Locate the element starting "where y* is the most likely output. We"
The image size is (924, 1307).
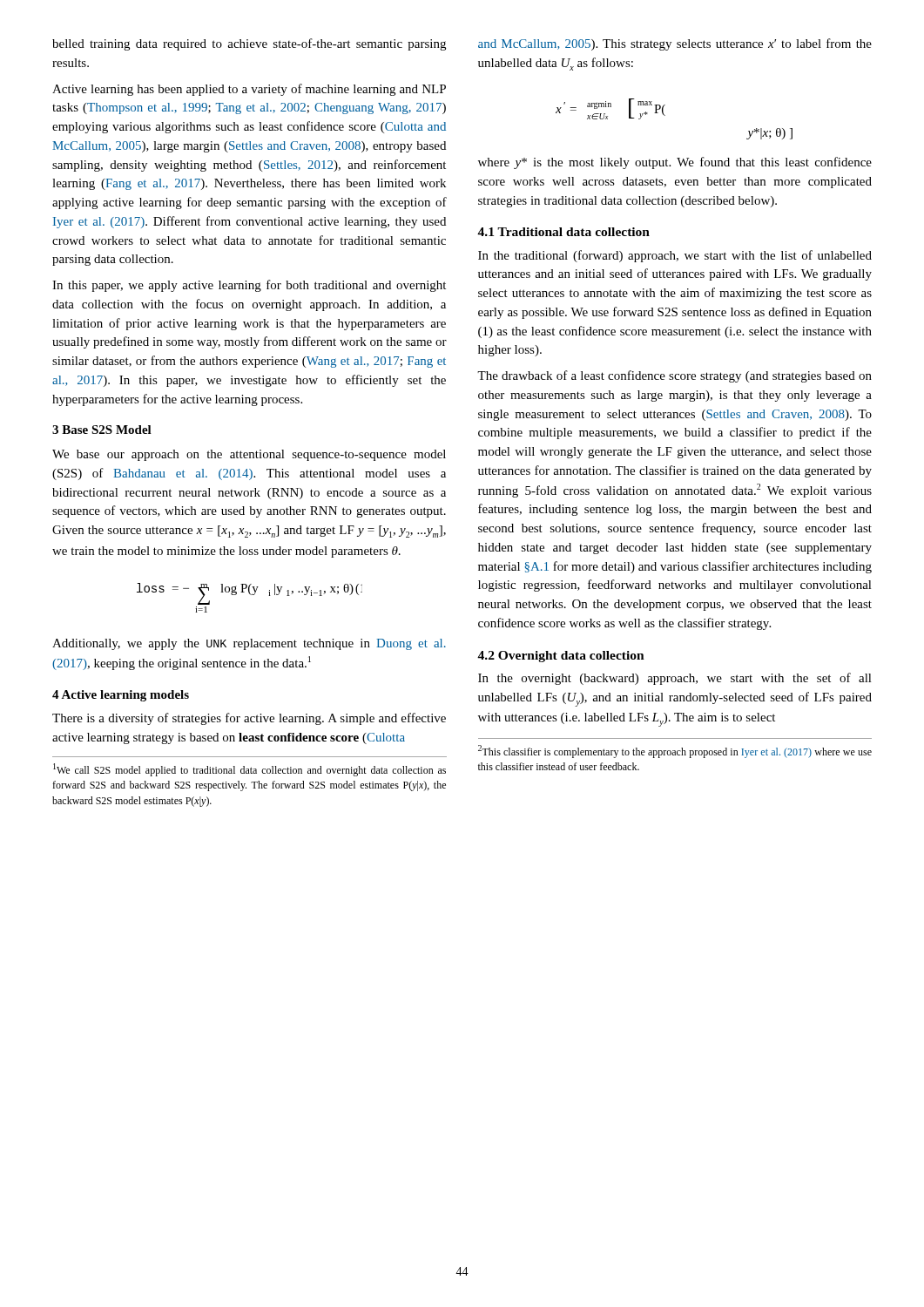click(675, 182)
